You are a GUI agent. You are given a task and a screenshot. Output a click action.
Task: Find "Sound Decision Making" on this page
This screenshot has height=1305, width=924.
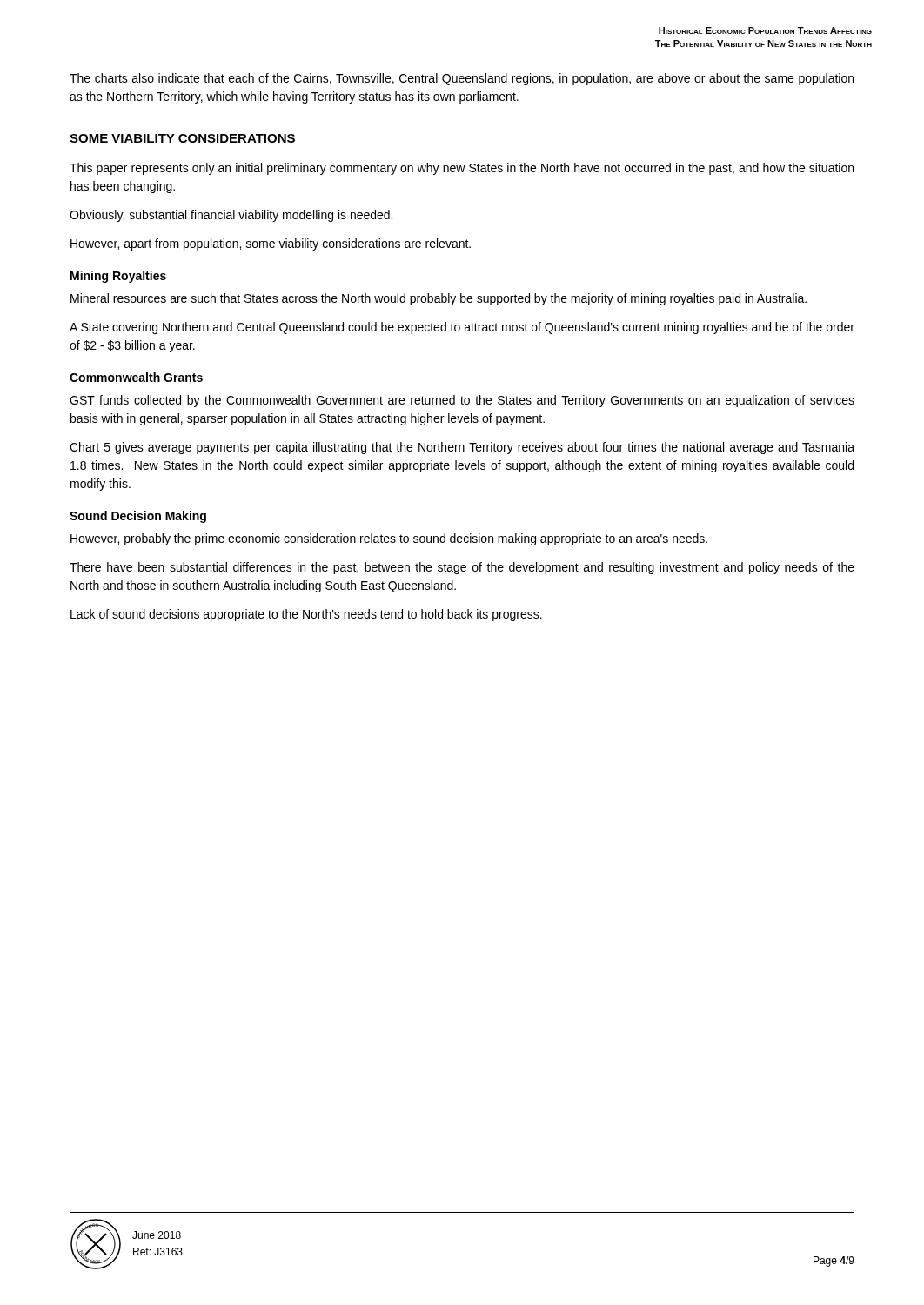138,516
